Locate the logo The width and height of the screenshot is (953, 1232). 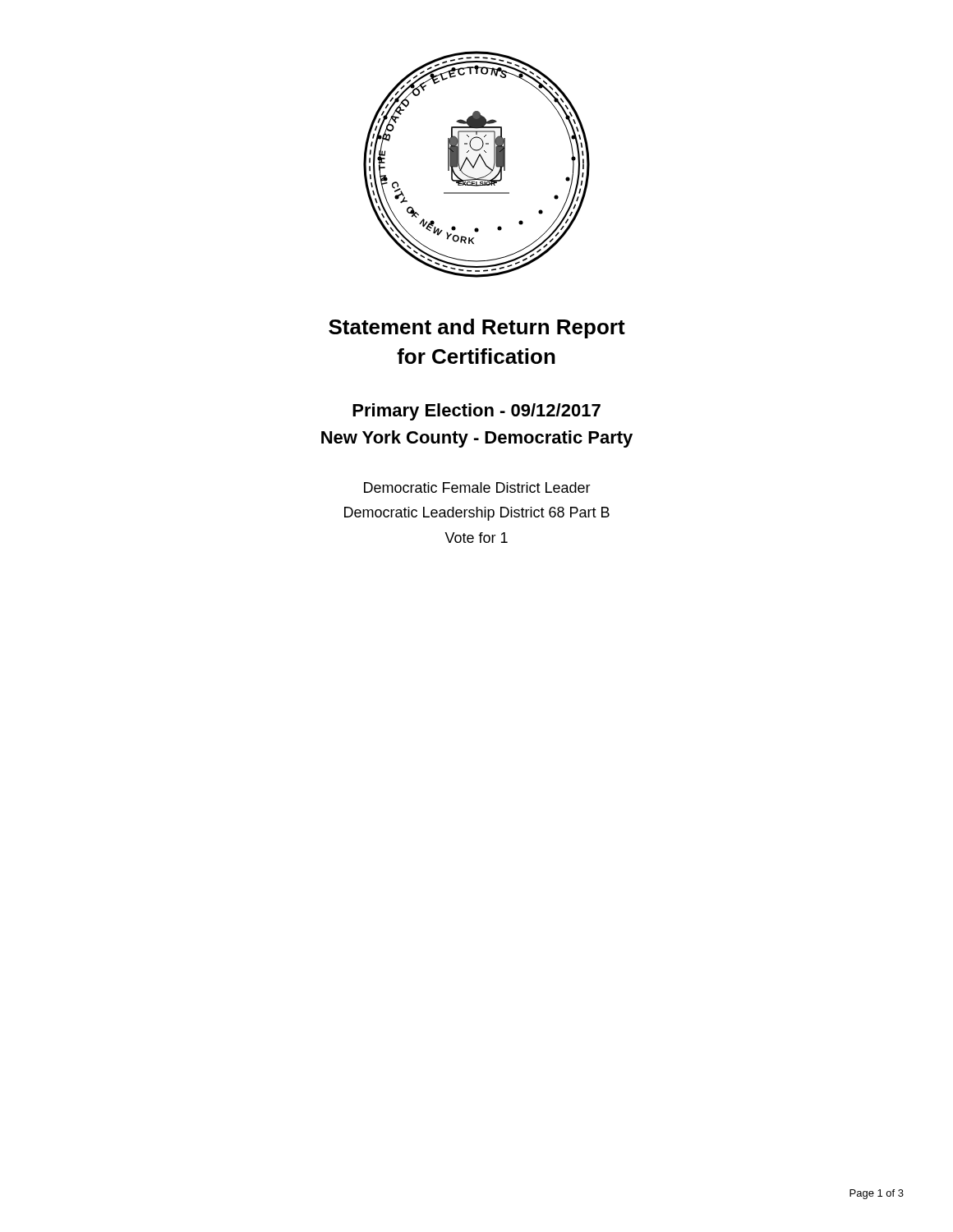pos(476,164)
